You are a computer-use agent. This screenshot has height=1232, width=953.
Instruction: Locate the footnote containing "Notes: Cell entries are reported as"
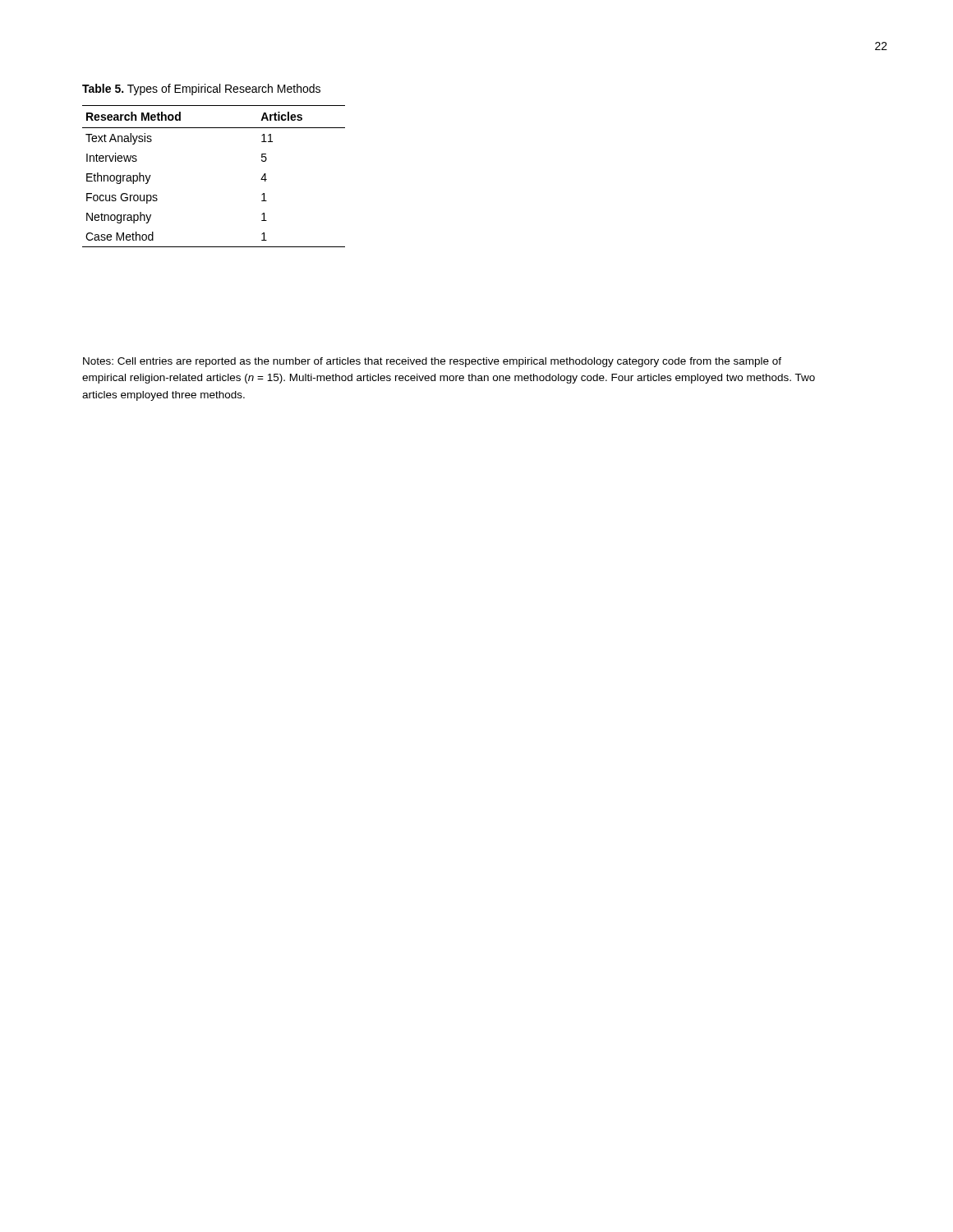coord(449,378)
